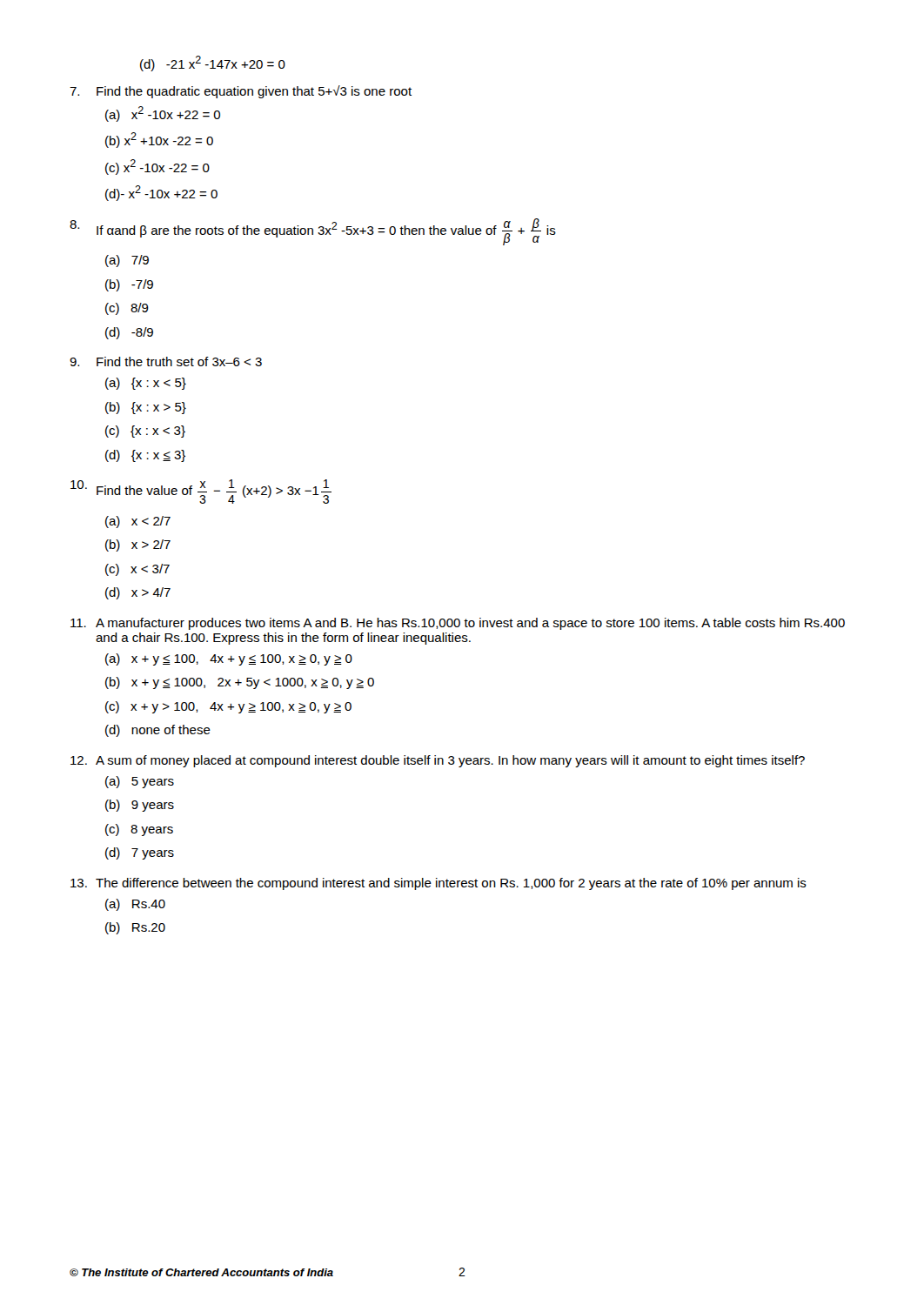Find the passage starting "(a) 5 years"

[x=139, y=781]
